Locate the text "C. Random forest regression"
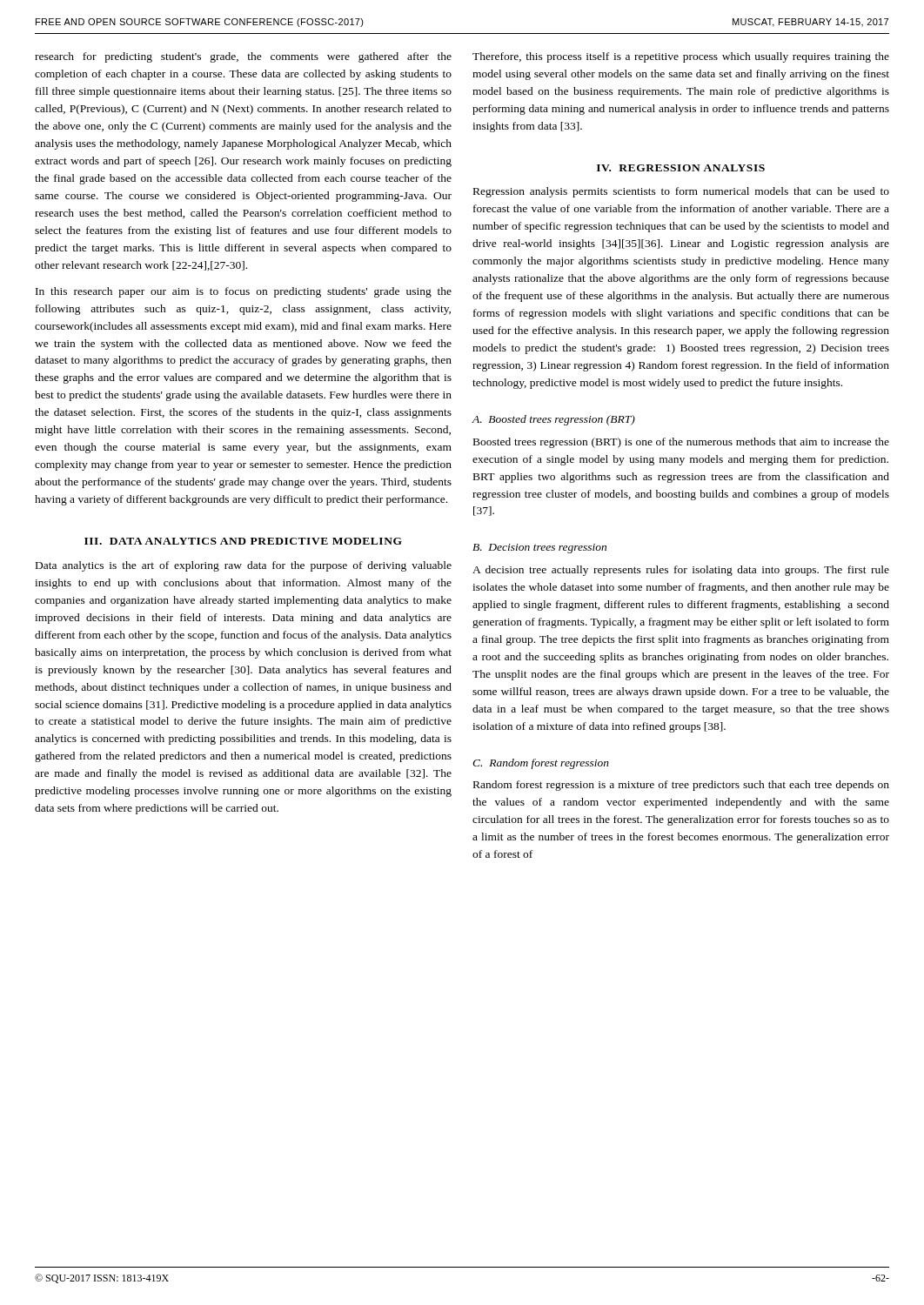This screenshot has width=924, height=1305. click(541, 762)
